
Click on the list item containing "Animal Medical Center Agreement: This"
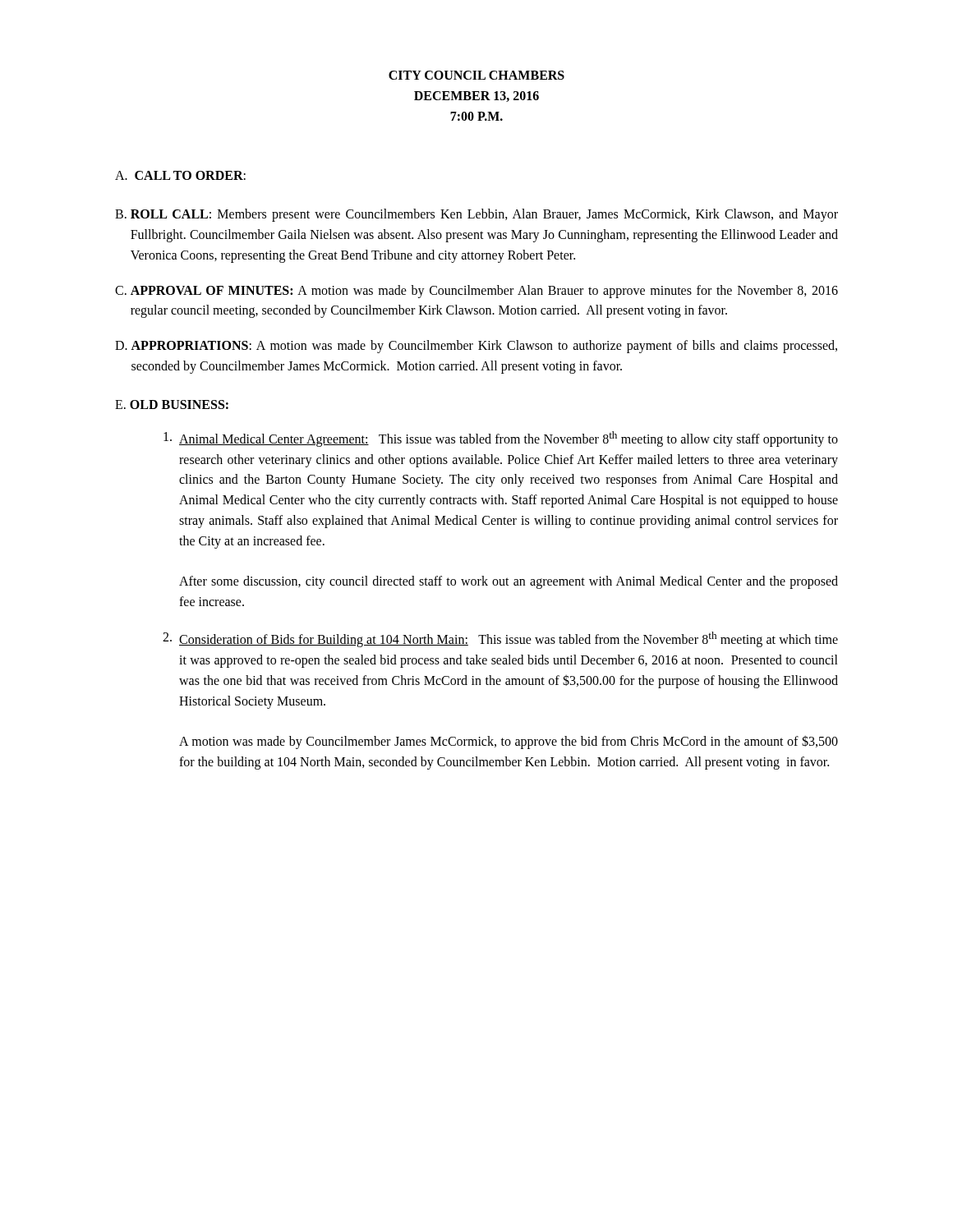click(500, 520)
